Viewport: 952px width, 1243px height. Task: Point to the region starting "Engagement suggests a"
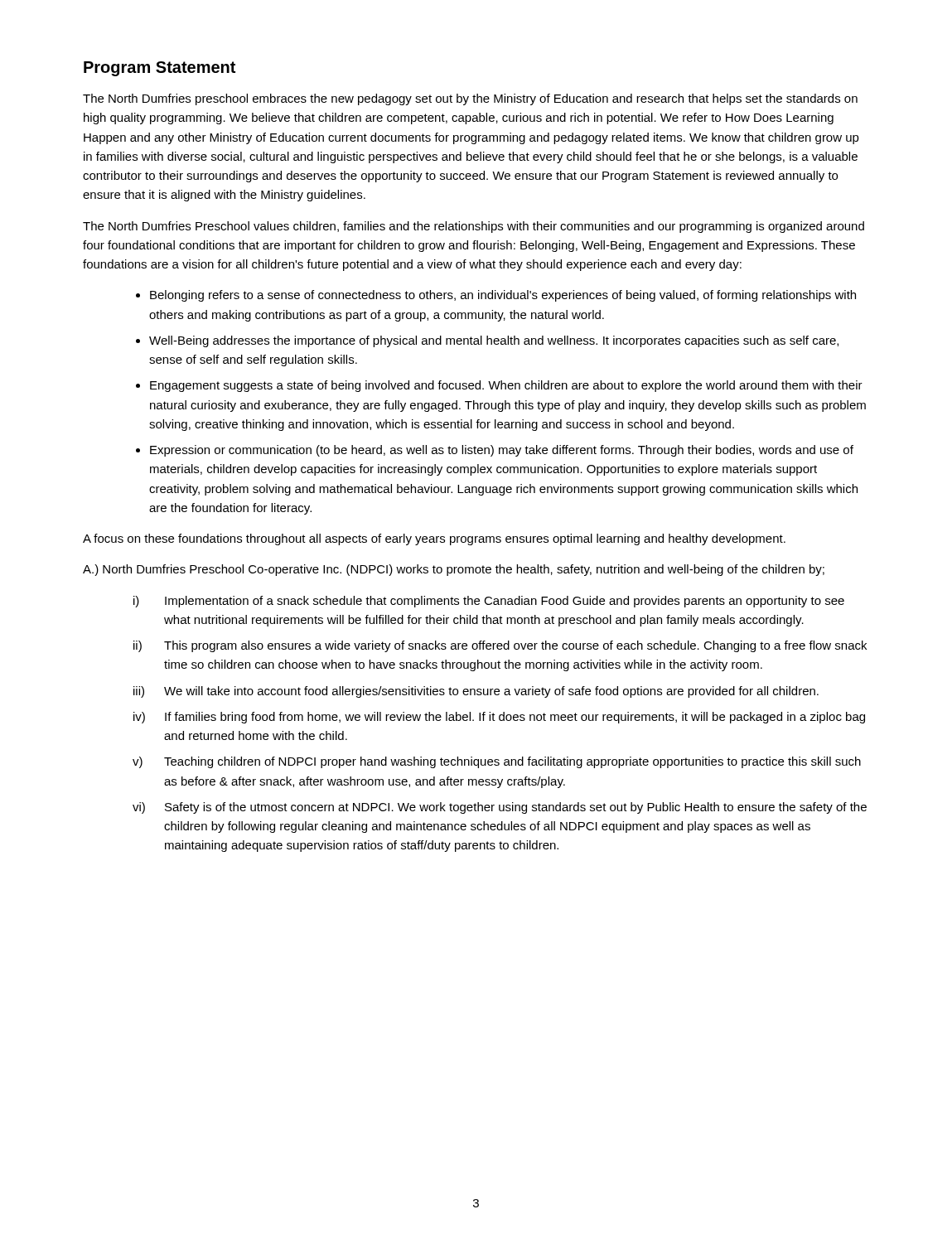click(508, 404)
